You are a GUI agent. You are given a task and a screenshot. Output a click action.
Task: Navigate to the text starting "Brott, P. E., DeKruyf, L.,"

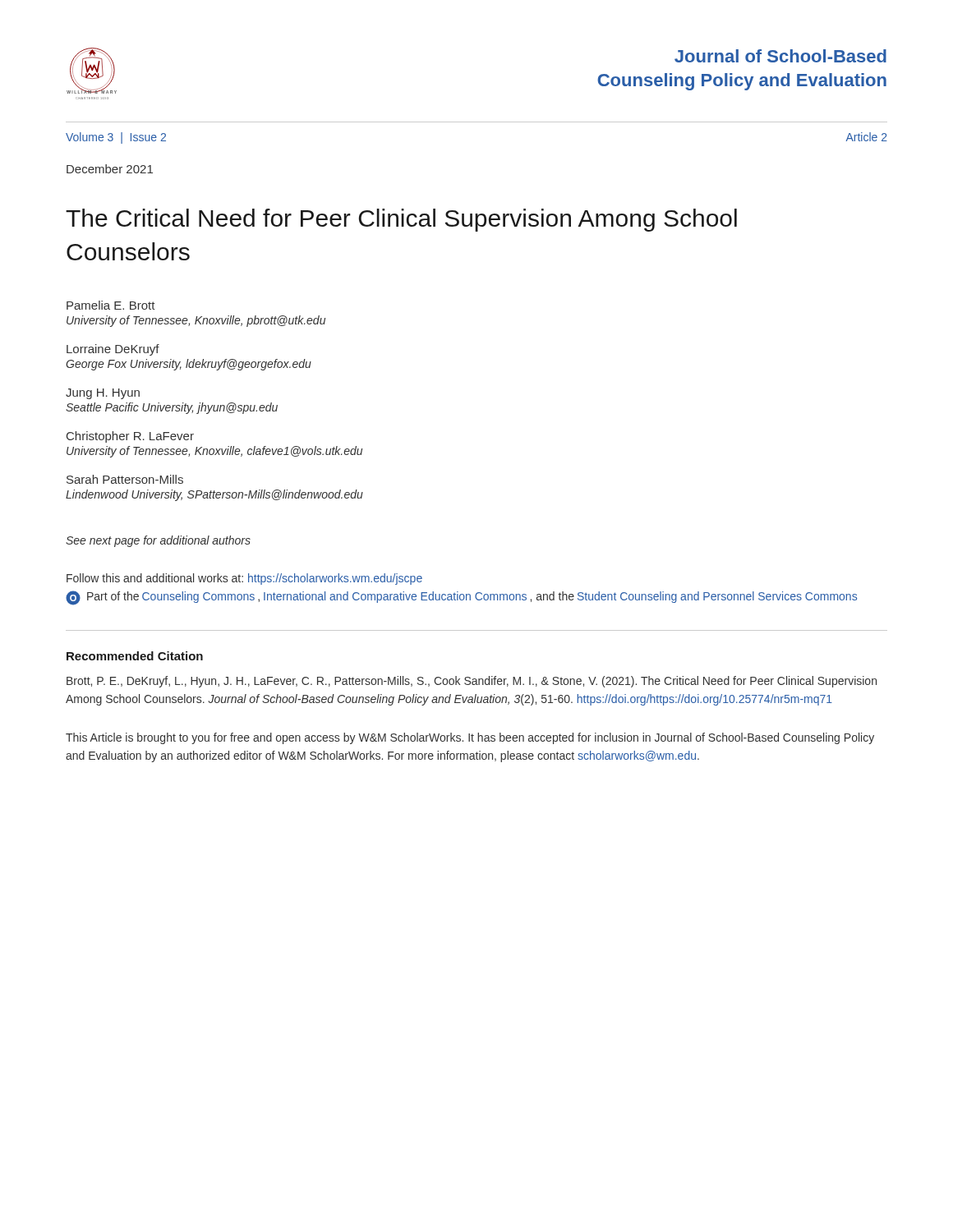pos(472,690)
